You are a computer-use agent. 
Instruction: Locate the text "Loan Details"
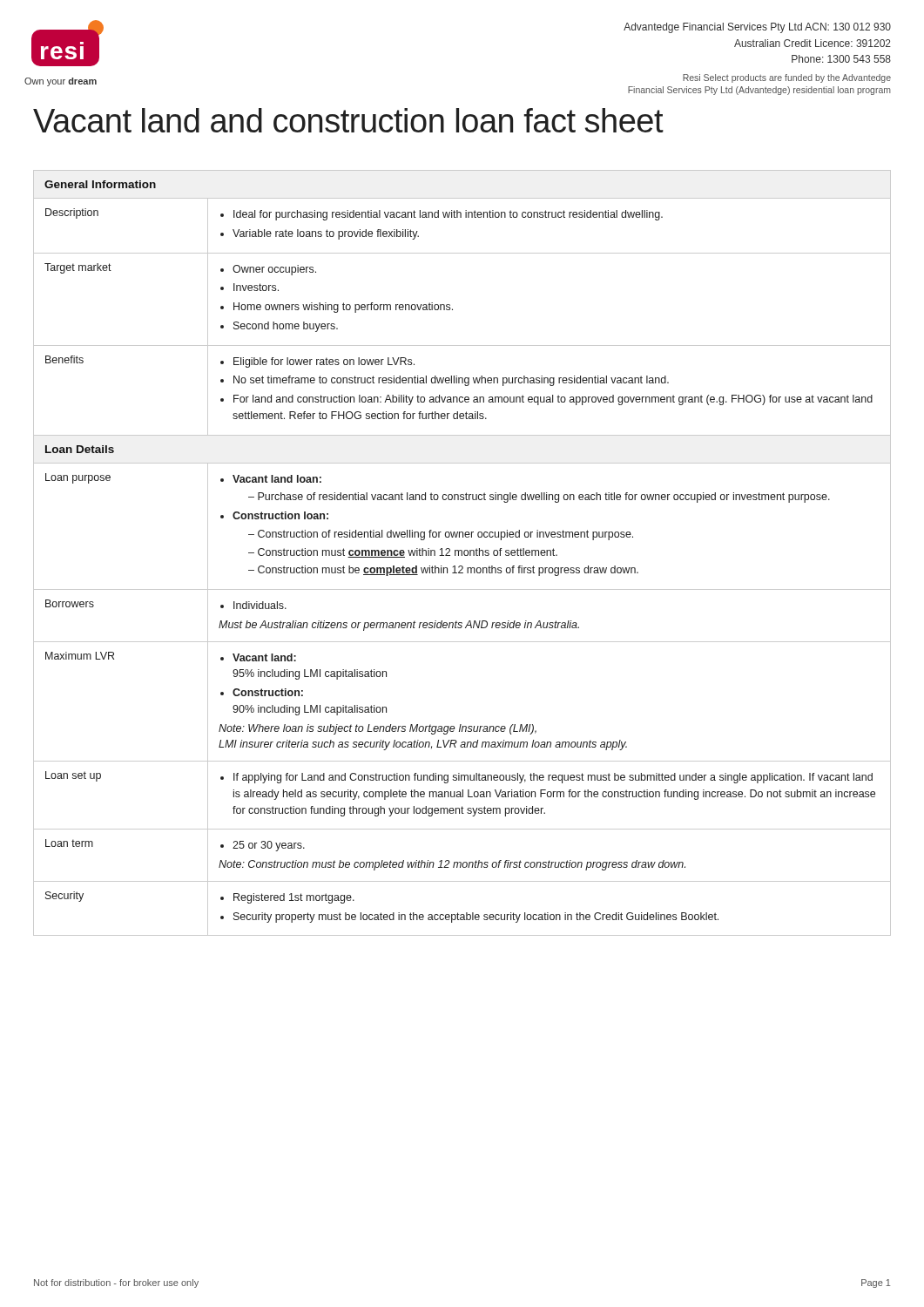coord(80,449)
